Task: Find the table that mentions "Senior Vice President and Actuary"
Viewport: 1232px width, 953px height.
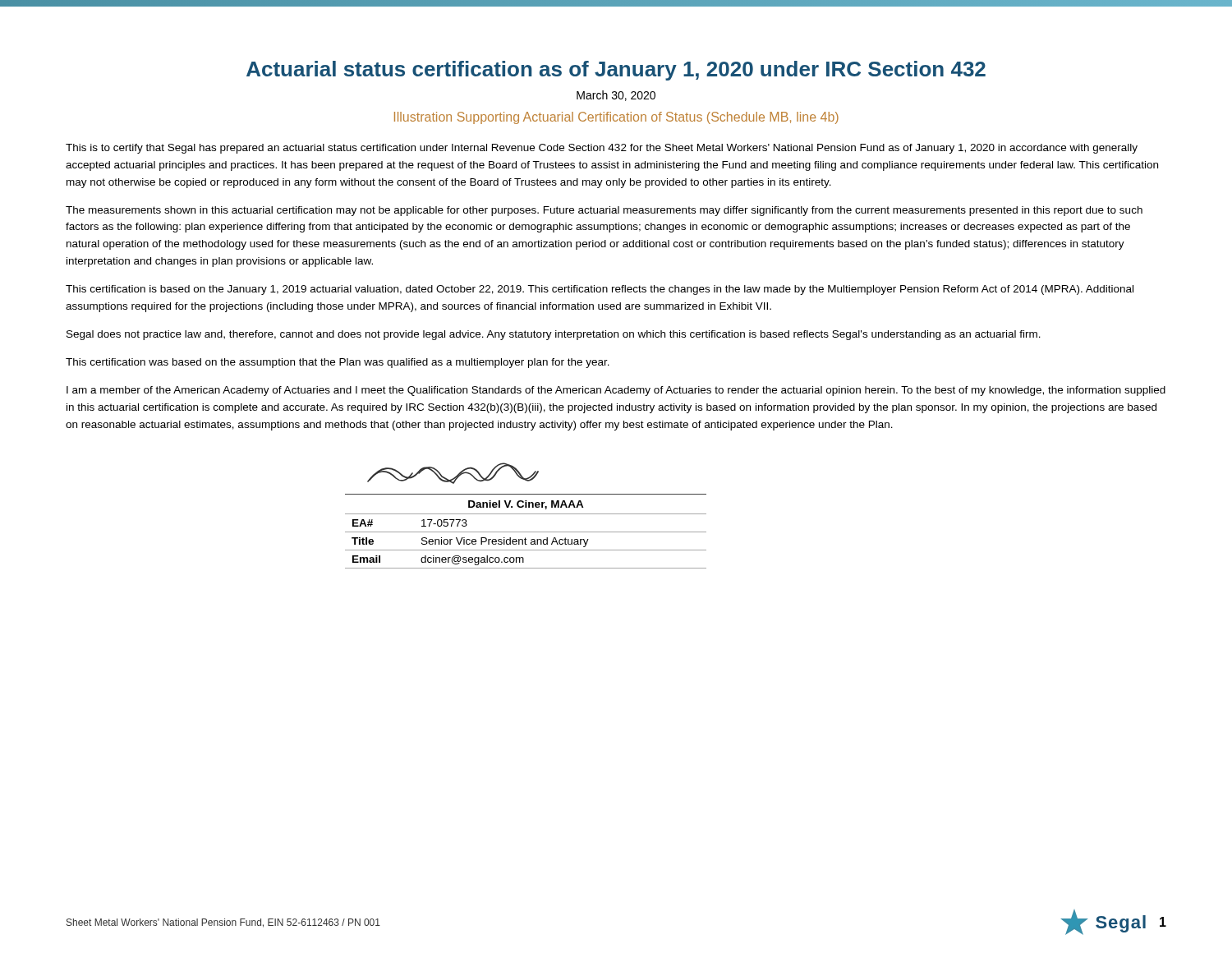Action: tap(542, 507)
